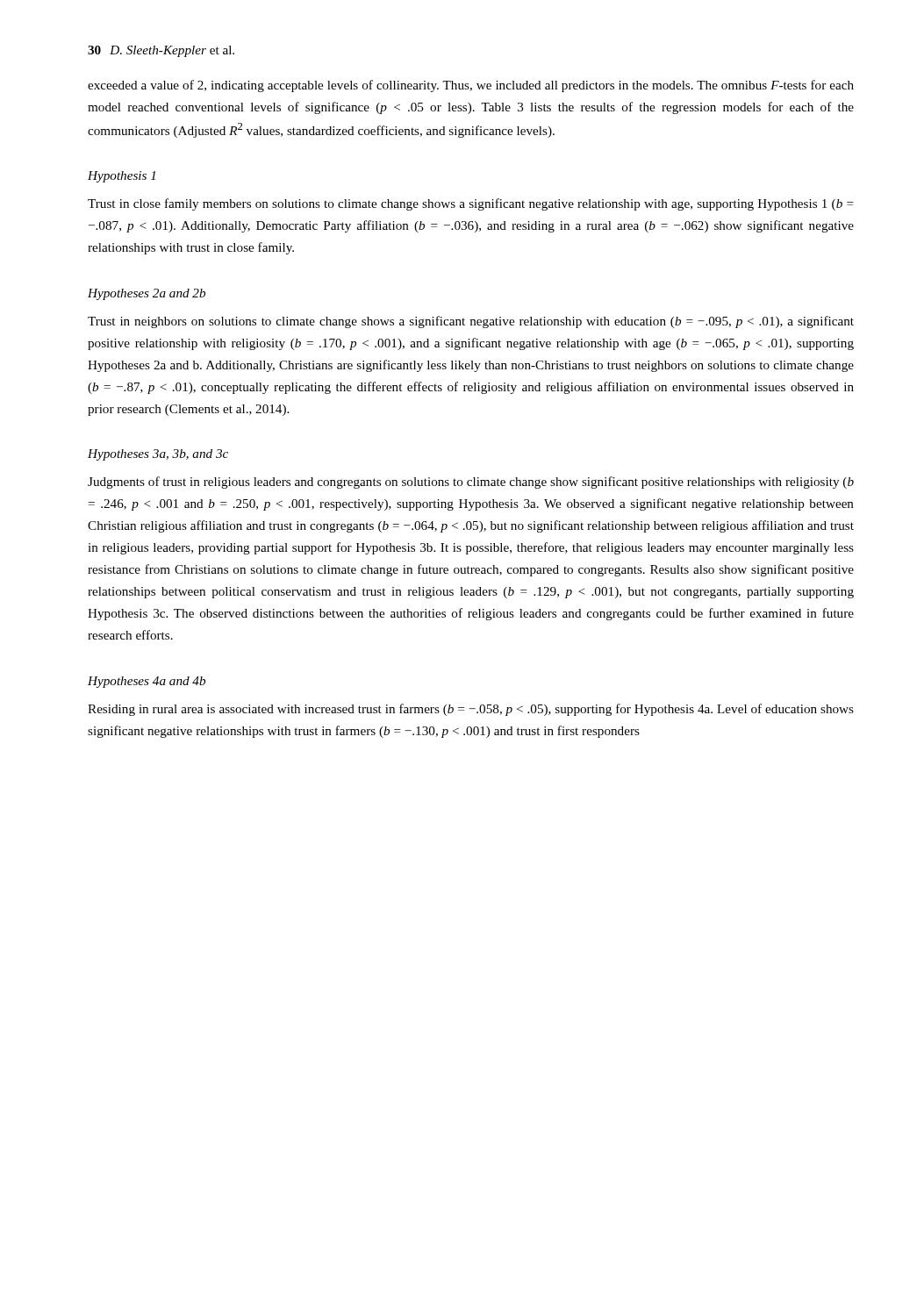Select the text starting "Hypotheses 3a, 3b,"
This screenshot has height=1316, width=924.
click(x=158, y=453)
